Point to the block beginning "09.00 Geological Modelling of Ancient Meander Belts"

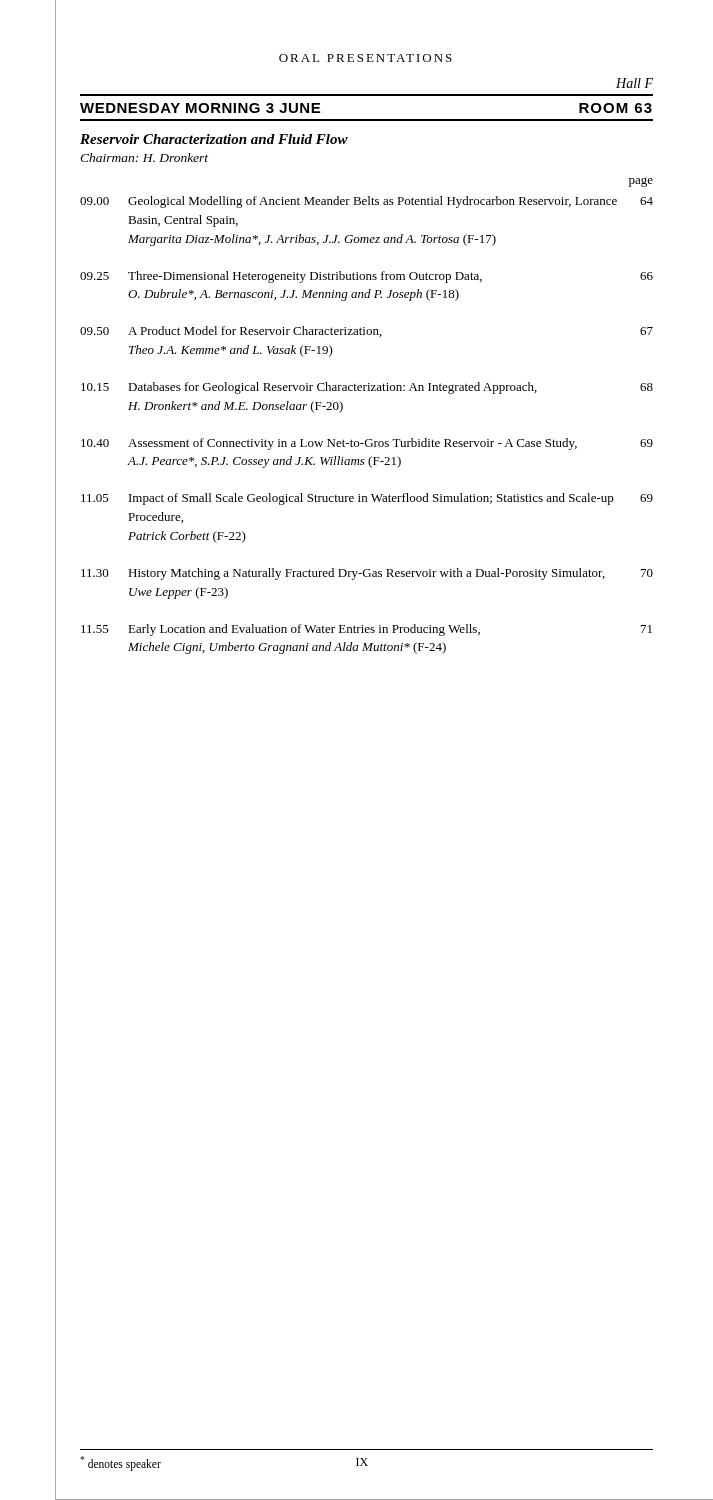click(x=366, y=202)
